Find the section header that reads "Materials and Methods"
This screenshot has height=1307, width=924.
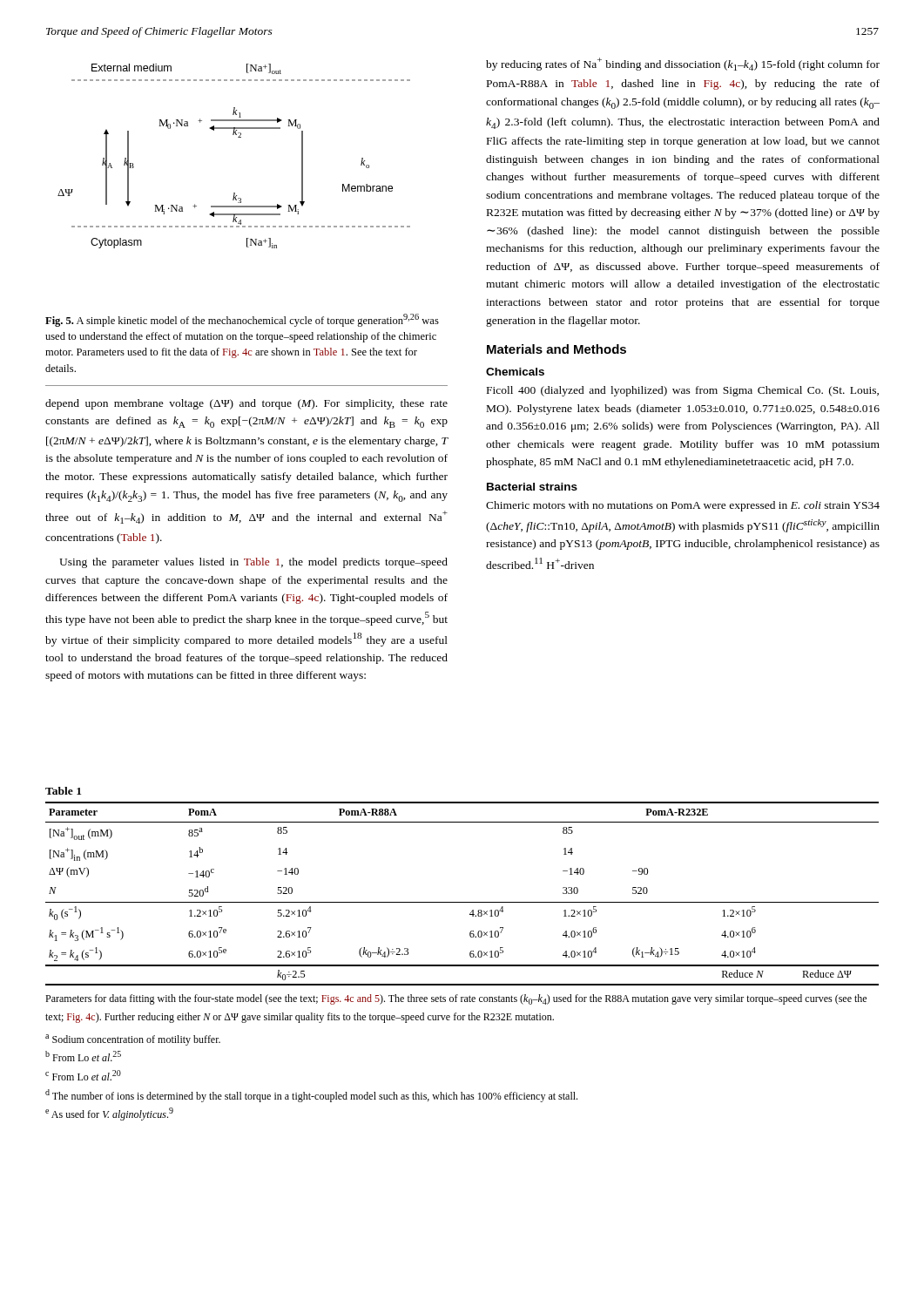pos(556,349)
